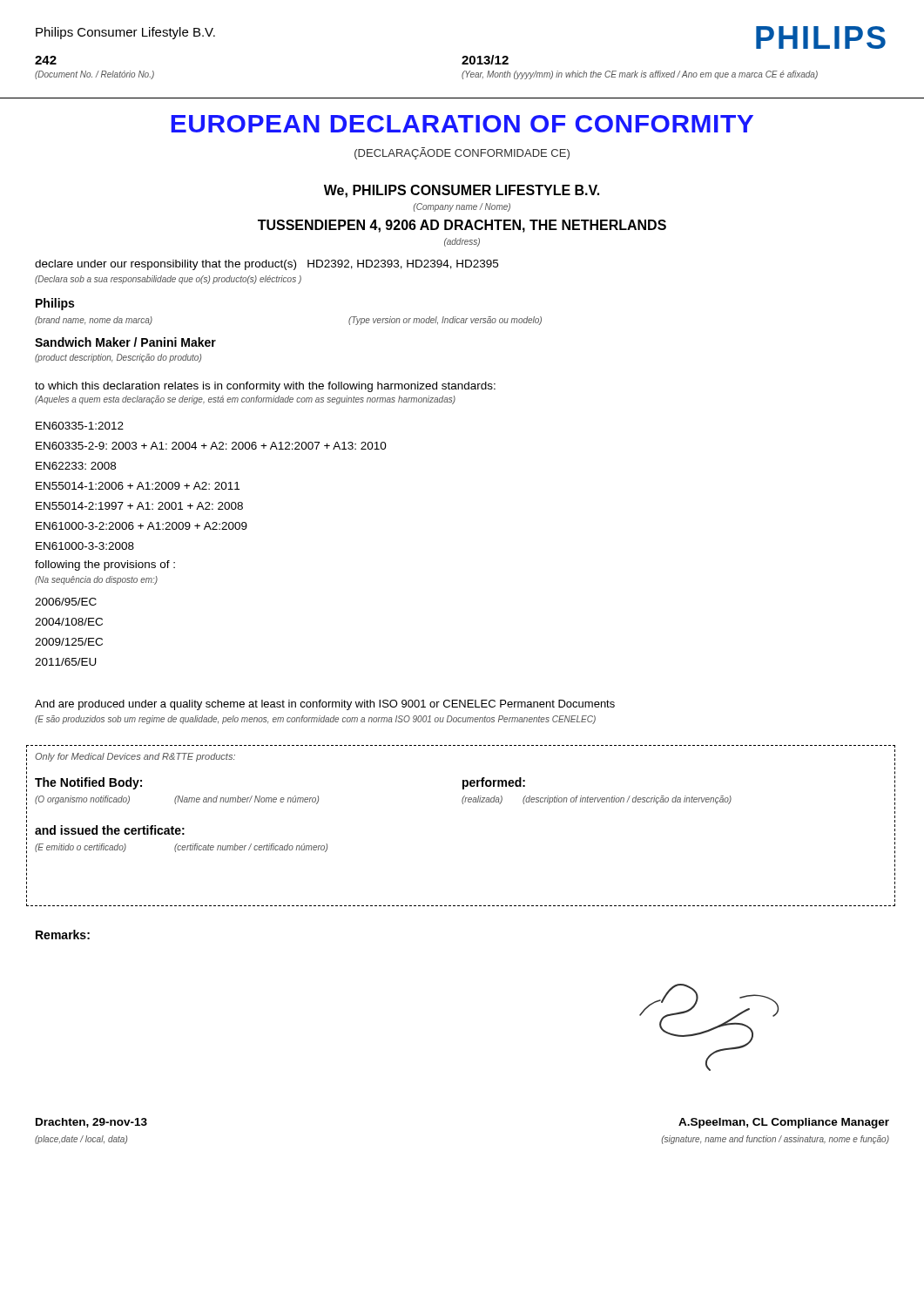Click on the caption that says "(brand name, nome da"
924x1307 pixels.
[94, 320]
